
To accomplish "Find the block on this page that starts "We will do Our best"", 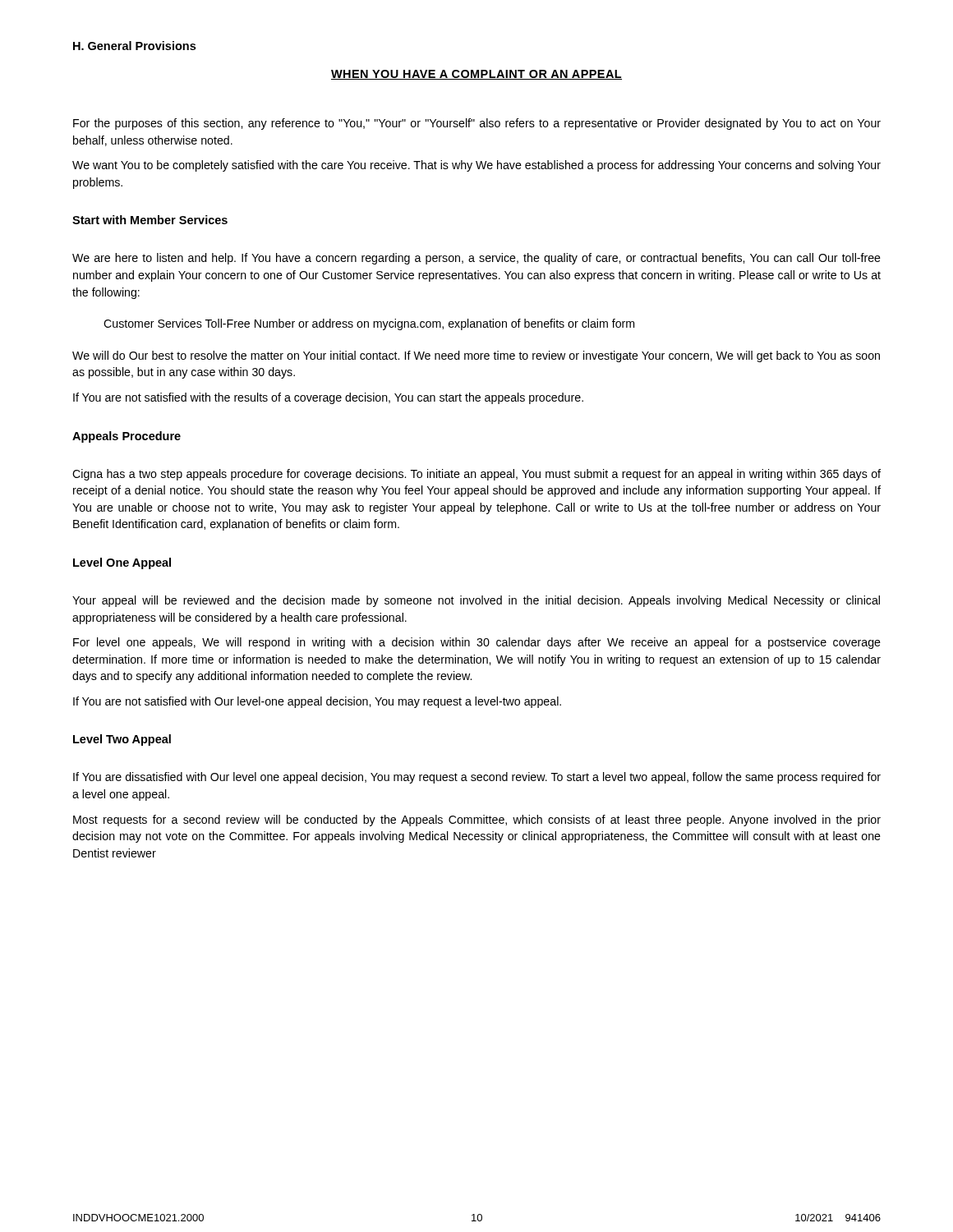I will pyautogui.click(x=476, y=364).
